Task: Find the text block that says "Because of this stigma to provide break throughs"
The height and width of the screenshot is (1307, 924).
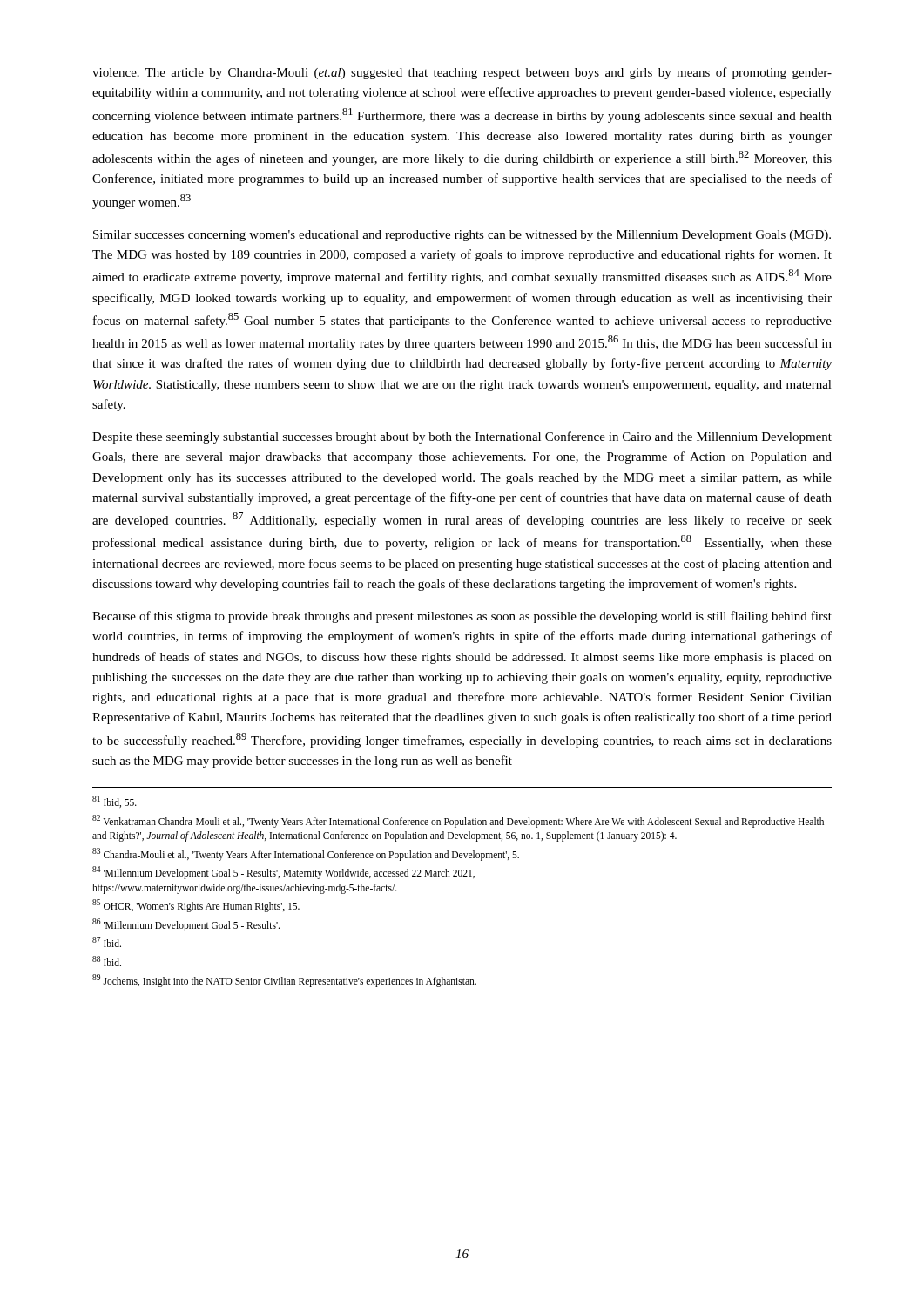Action: pos(462,688)
